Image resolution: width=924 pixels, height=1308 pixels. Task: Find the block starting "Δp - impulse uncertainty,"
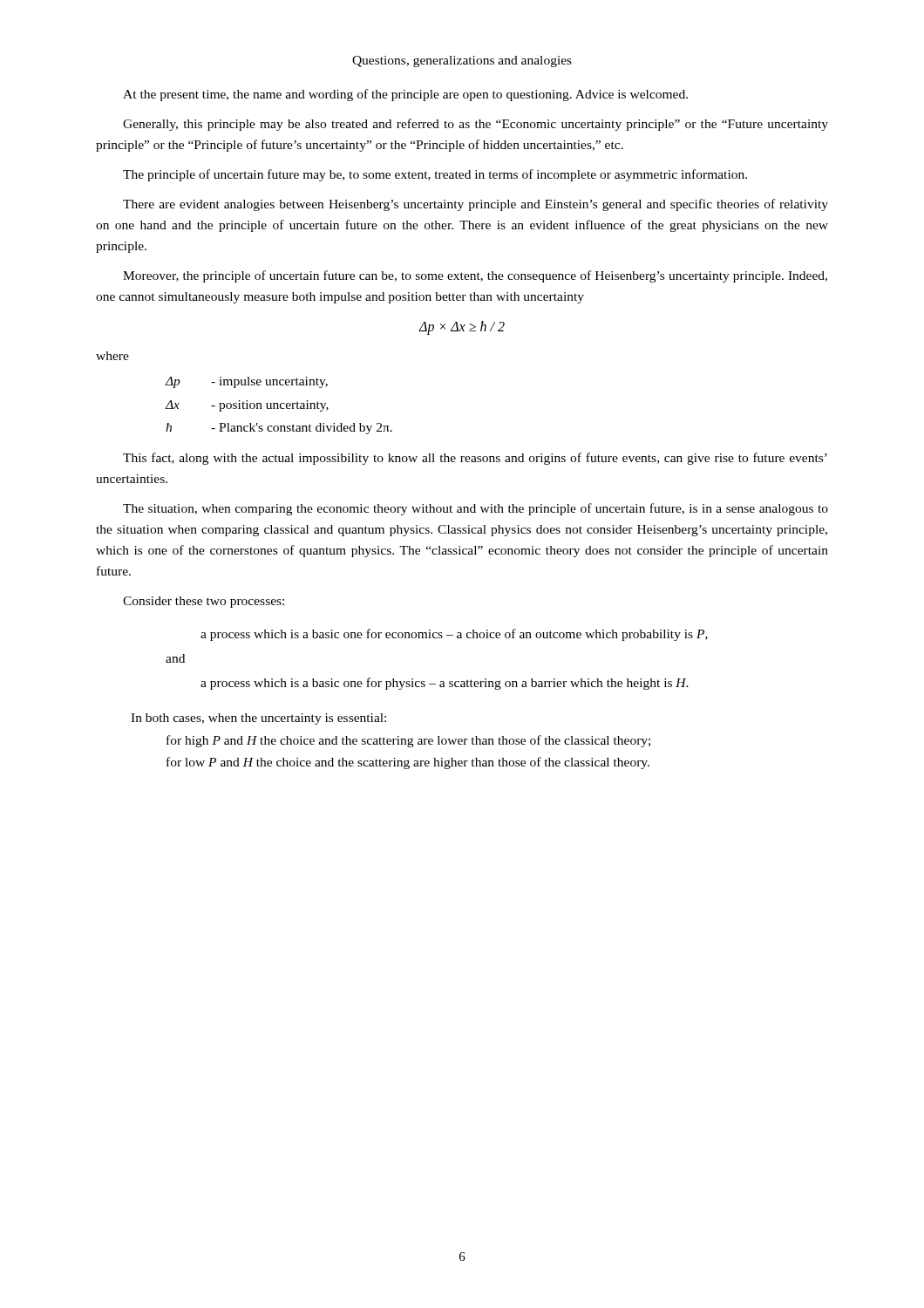point(247,381)
